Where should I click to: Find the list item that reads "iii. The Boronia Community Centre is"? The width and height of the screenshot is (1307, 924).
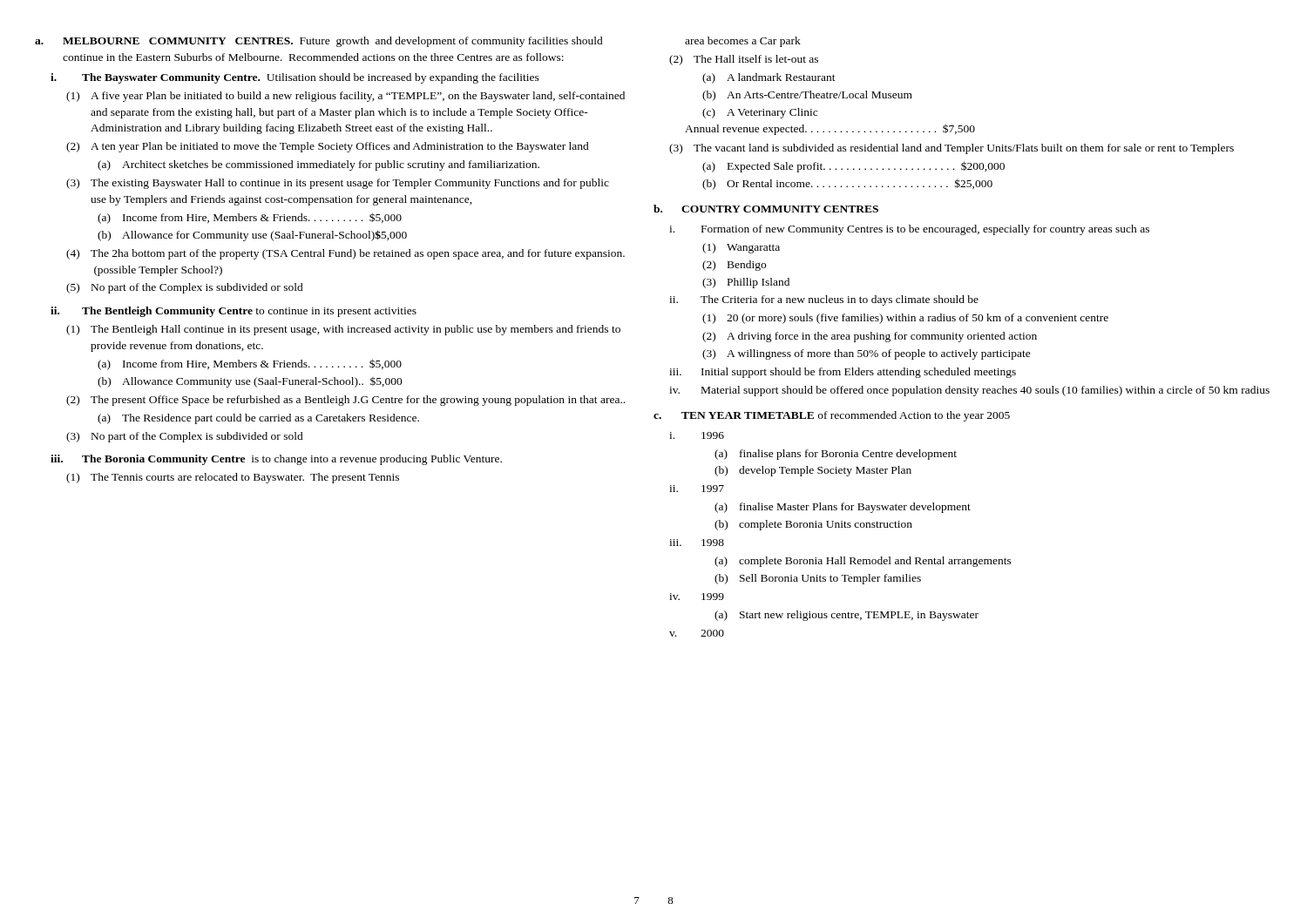coord(339,460)
